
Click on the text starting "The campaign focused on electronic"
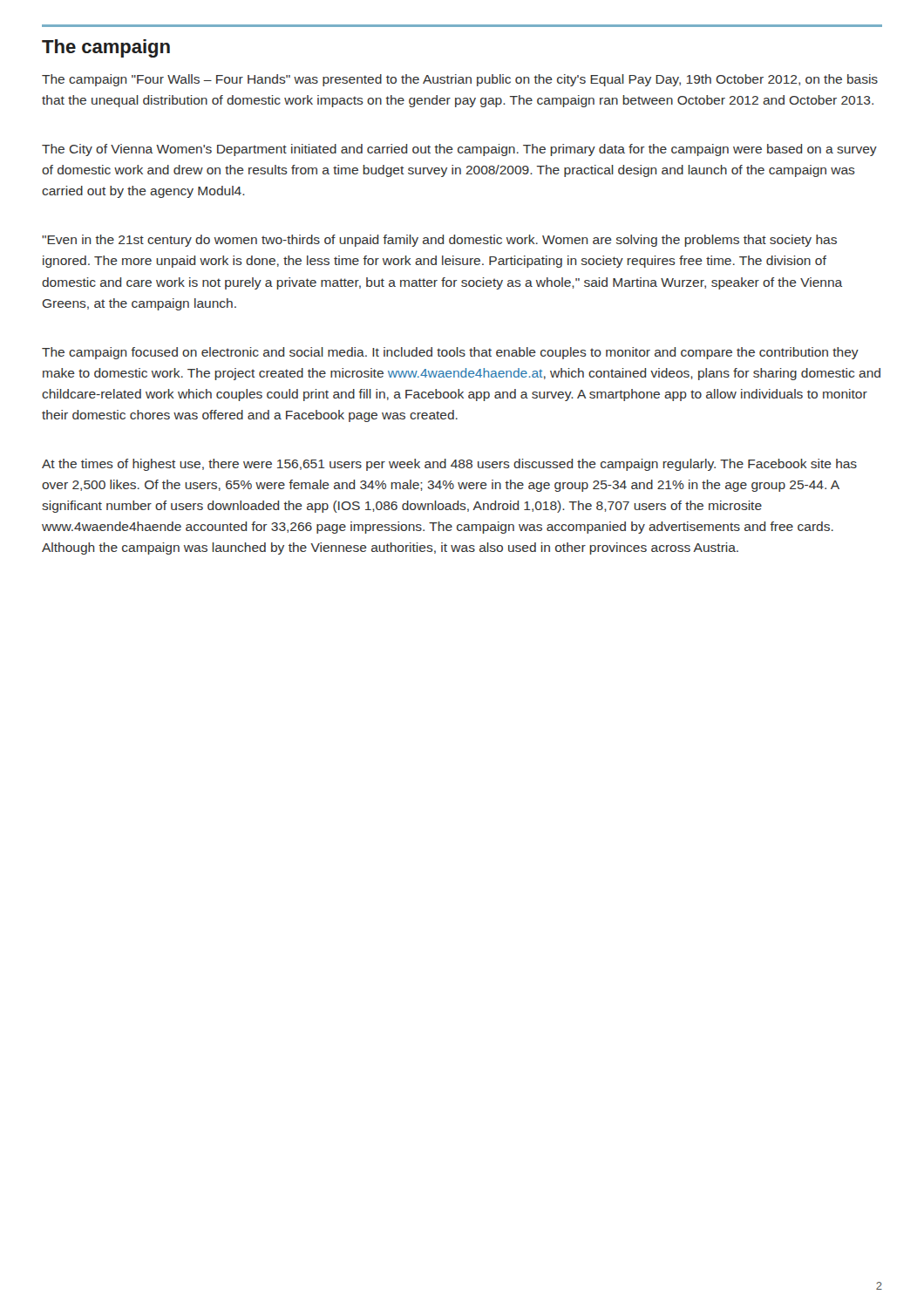click(462, 383)
